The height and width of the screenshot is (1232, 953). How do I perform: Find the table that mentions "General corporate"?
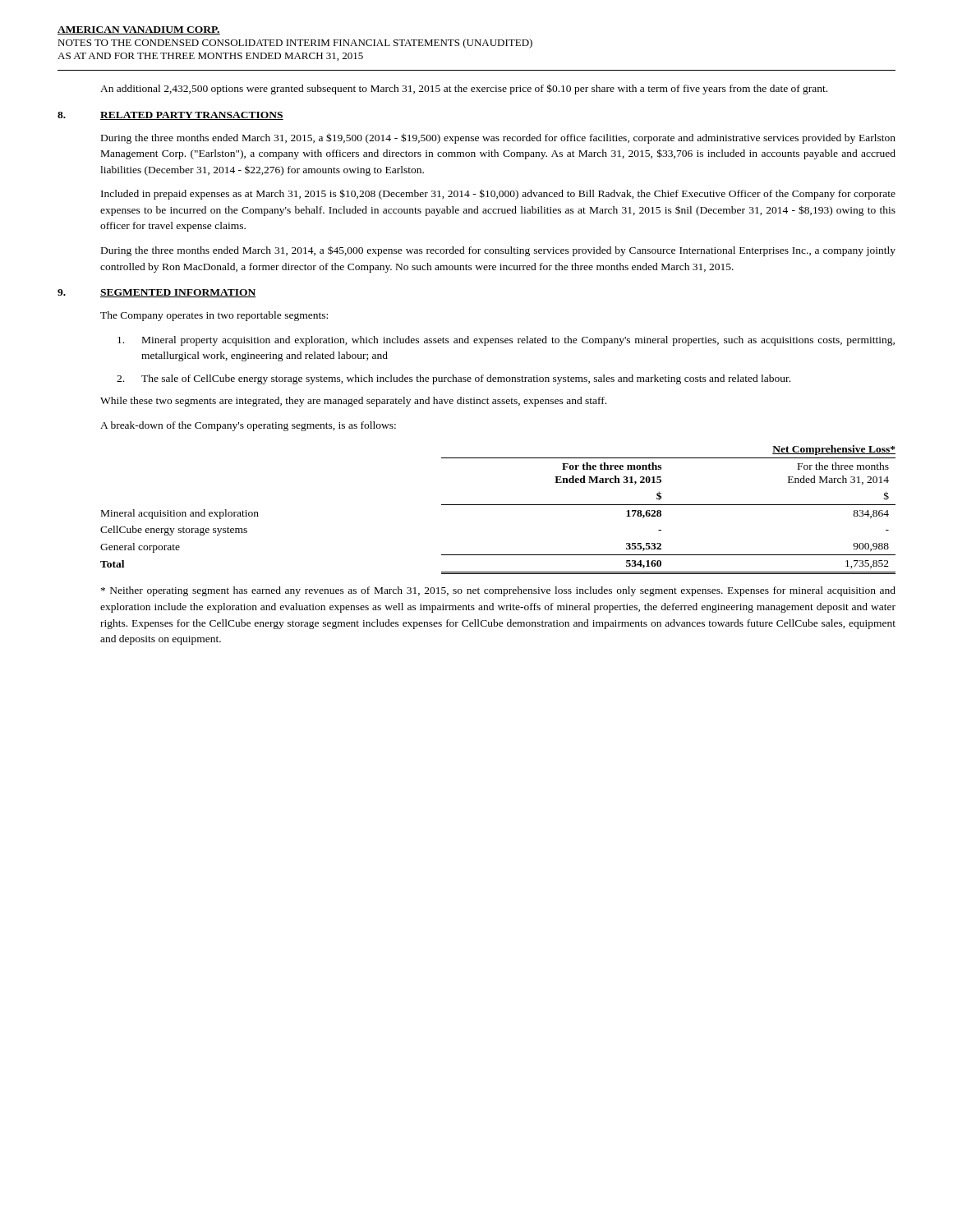[498, 508]
